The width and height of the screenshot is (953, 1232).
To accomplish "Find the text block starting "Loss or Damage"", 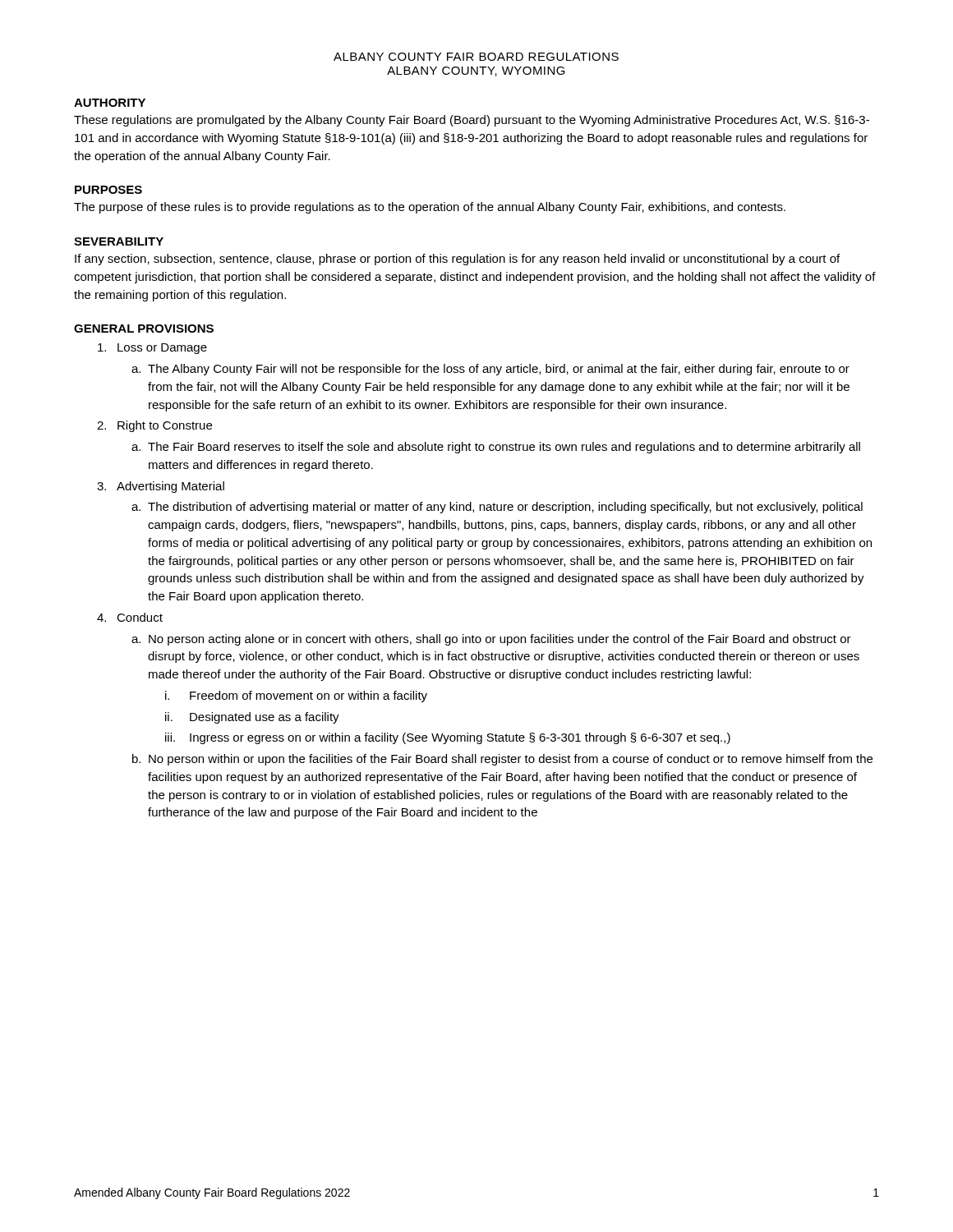I will 152,349.
